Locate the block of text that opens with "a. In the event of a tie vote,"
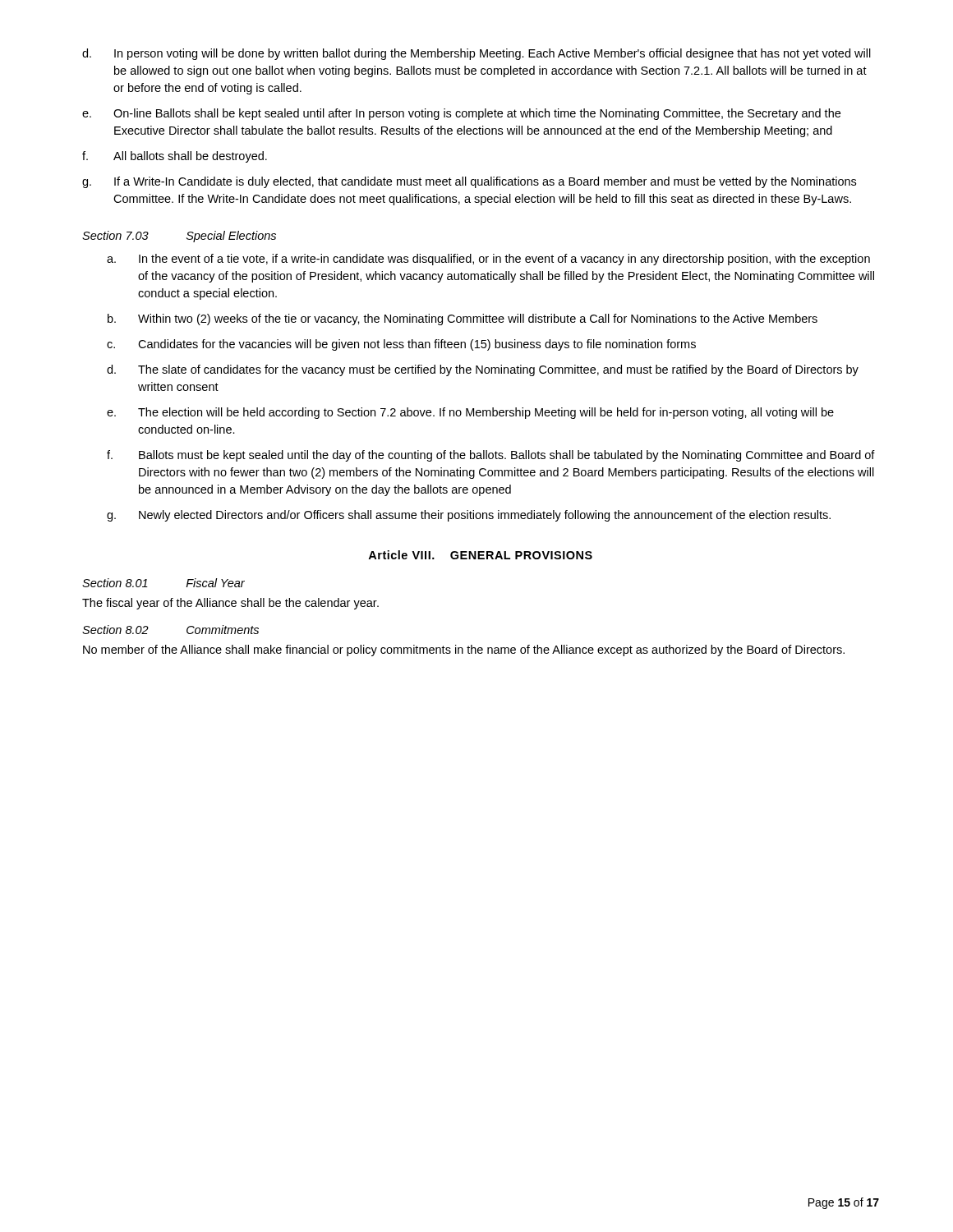This screenshot has height=1232, width=953. pos(493,276)
